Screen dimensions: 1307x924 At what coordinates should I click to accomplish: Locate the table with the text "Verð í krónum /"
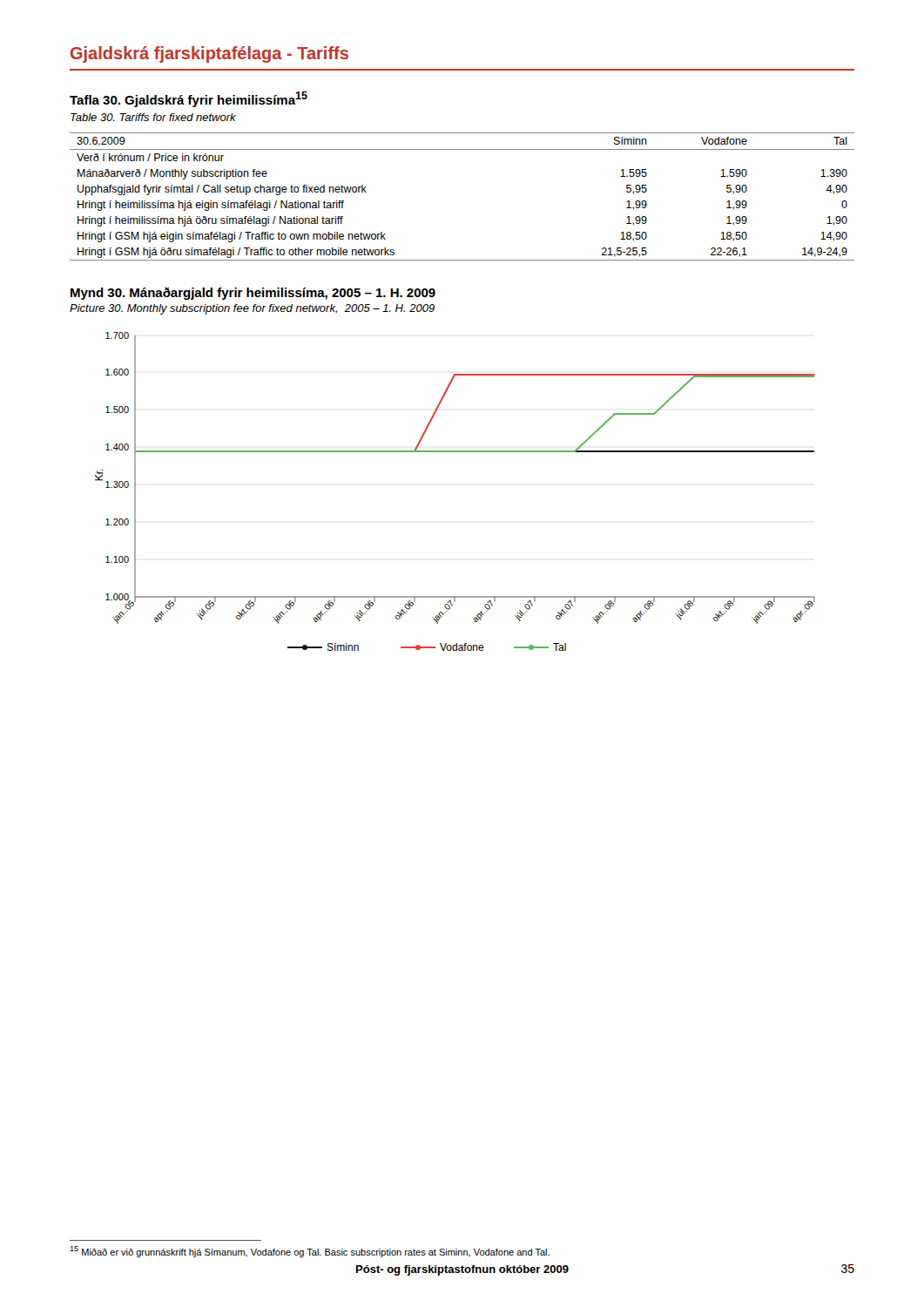click(x=462, y=196)
